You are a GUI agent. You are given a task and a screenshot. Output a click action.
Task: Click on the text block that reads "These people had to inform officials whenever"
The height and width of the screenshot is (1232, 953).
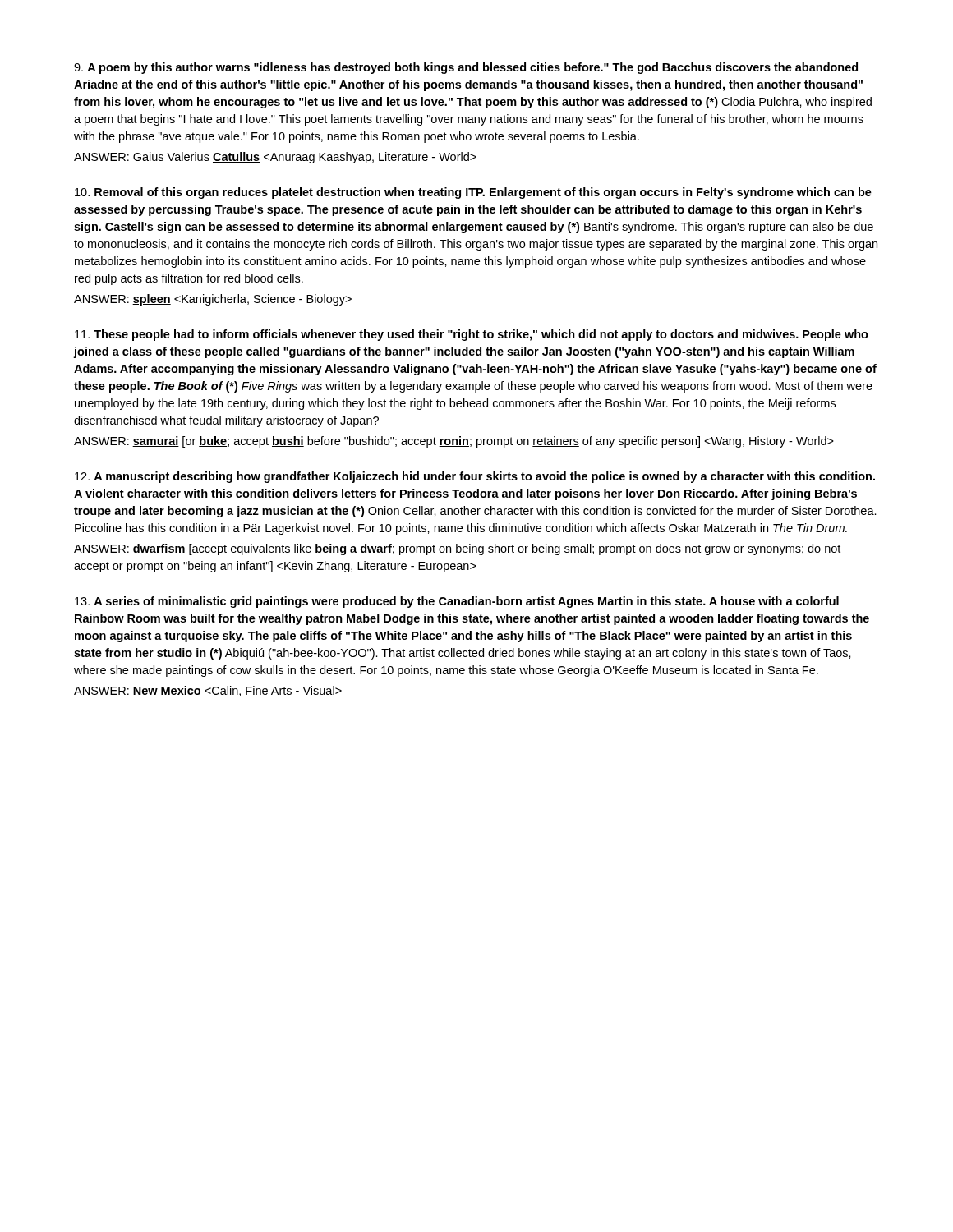coord(476,388)
